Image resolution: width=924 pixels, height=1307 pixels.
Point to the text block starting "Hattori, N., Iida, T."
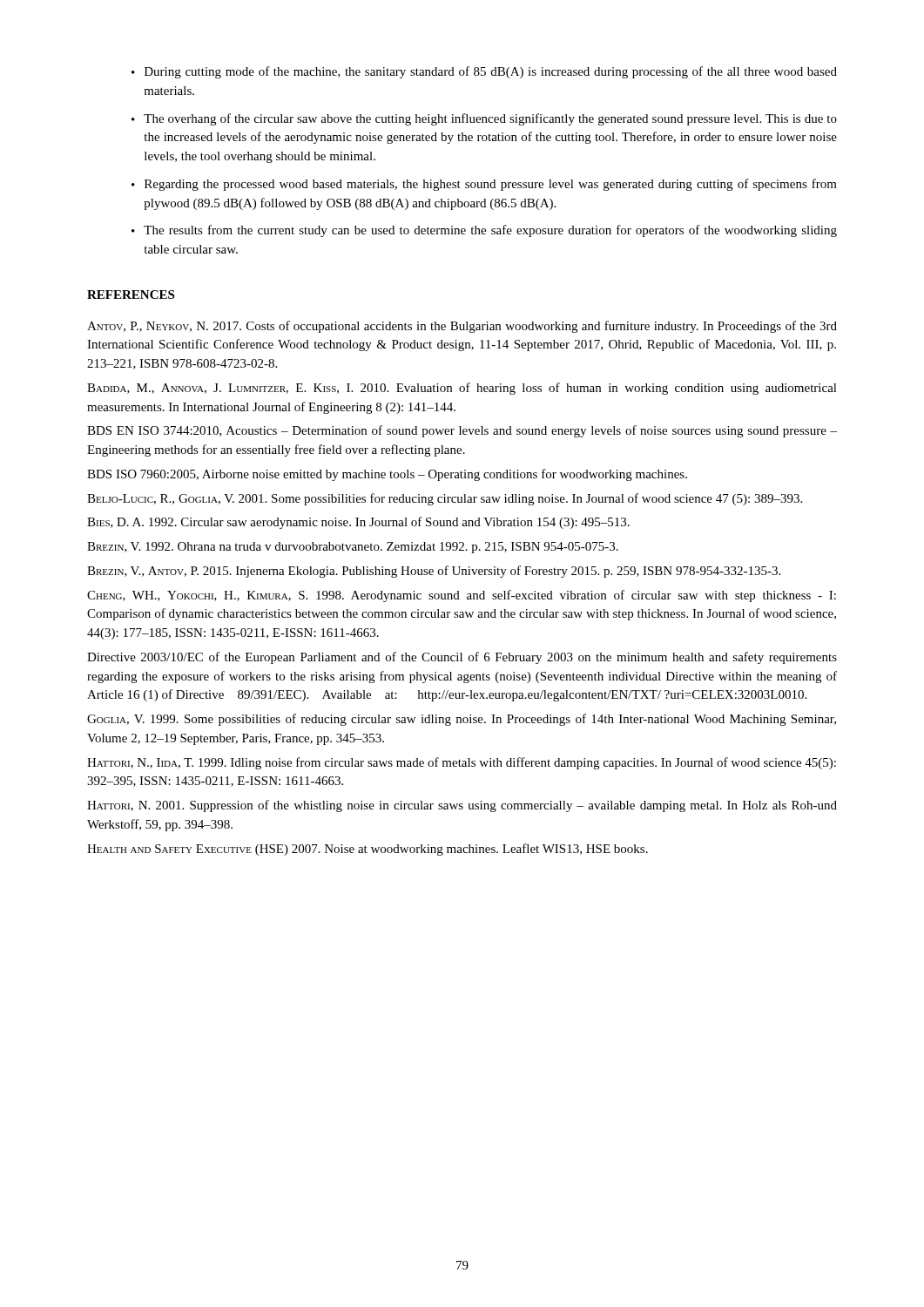tap(462, 771)
